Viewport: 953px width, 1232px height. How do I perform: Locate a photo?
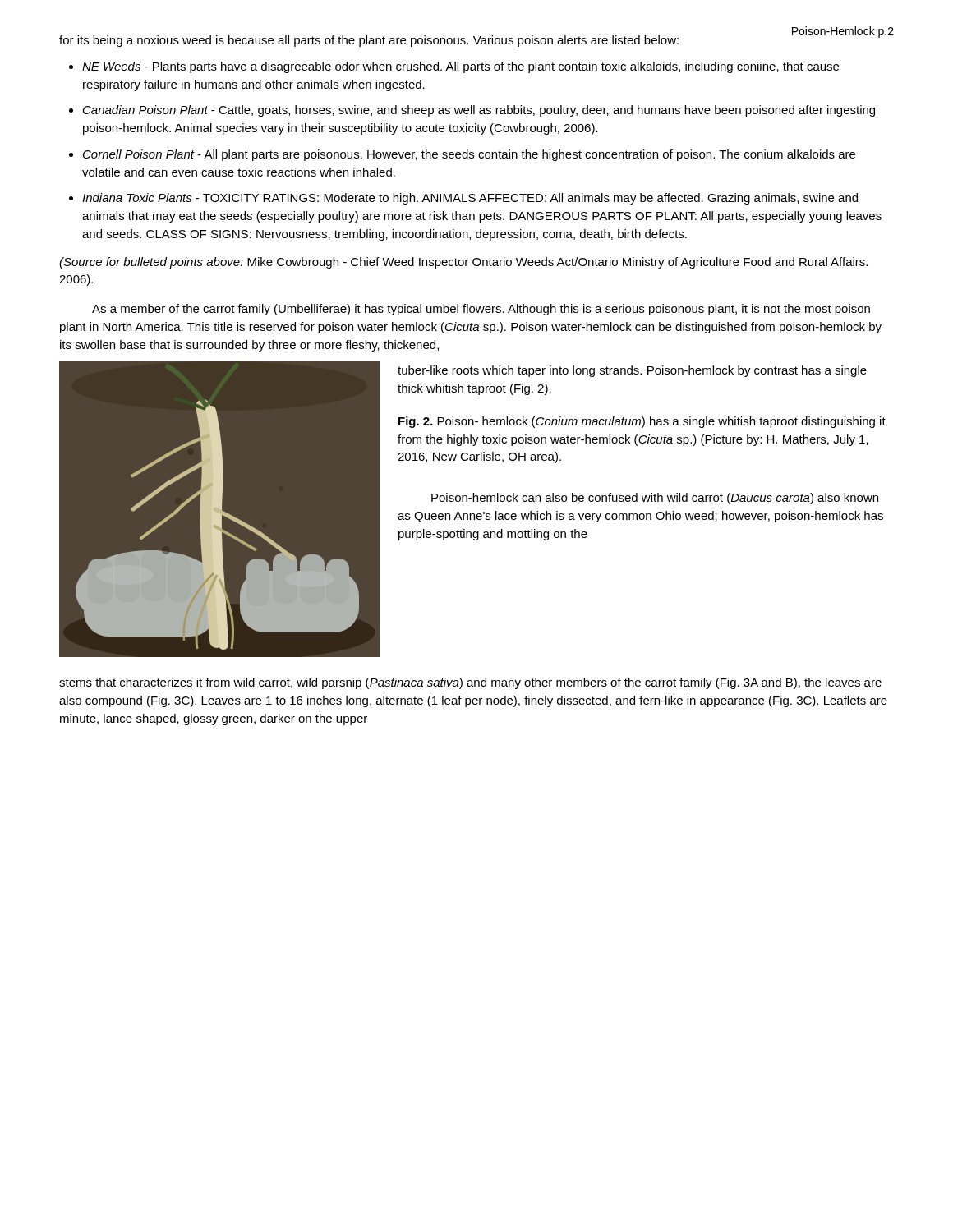[219, 512]
